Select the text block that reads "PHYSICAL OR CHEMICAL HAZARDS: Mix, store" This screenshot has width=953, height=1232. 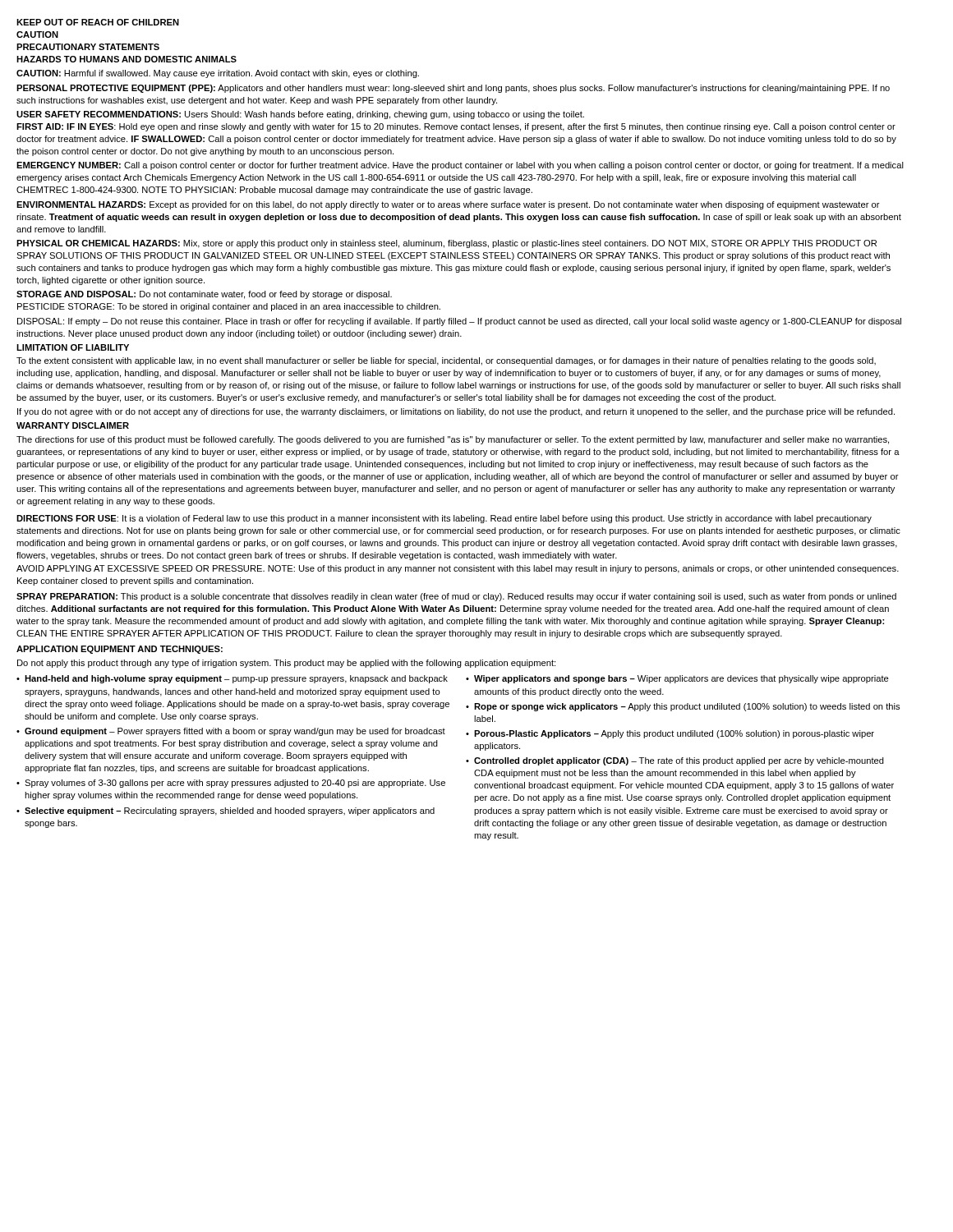tap(454, 262)
